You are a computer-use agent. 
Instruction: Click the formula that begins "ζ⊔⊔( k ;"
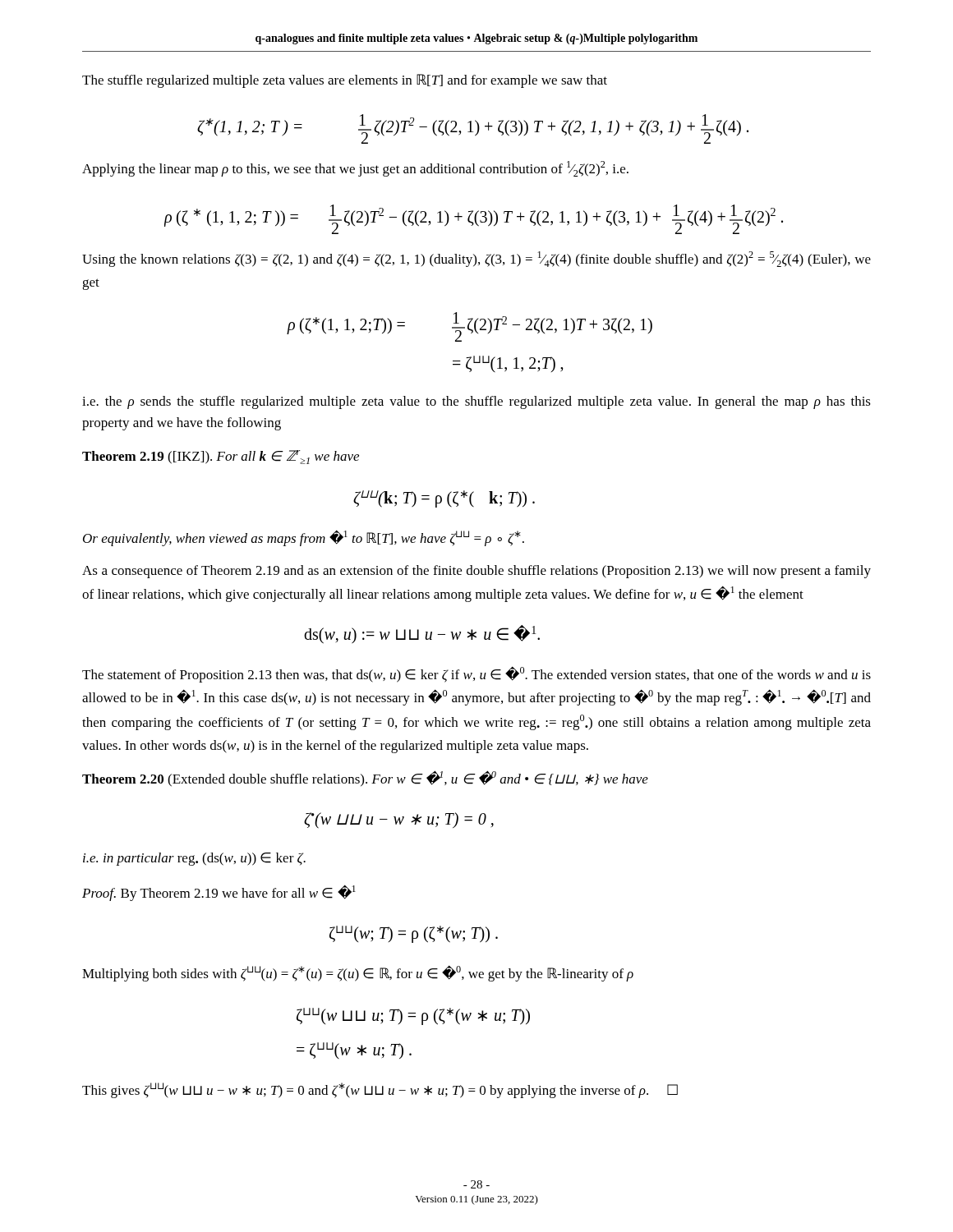[x=476, y=498]
